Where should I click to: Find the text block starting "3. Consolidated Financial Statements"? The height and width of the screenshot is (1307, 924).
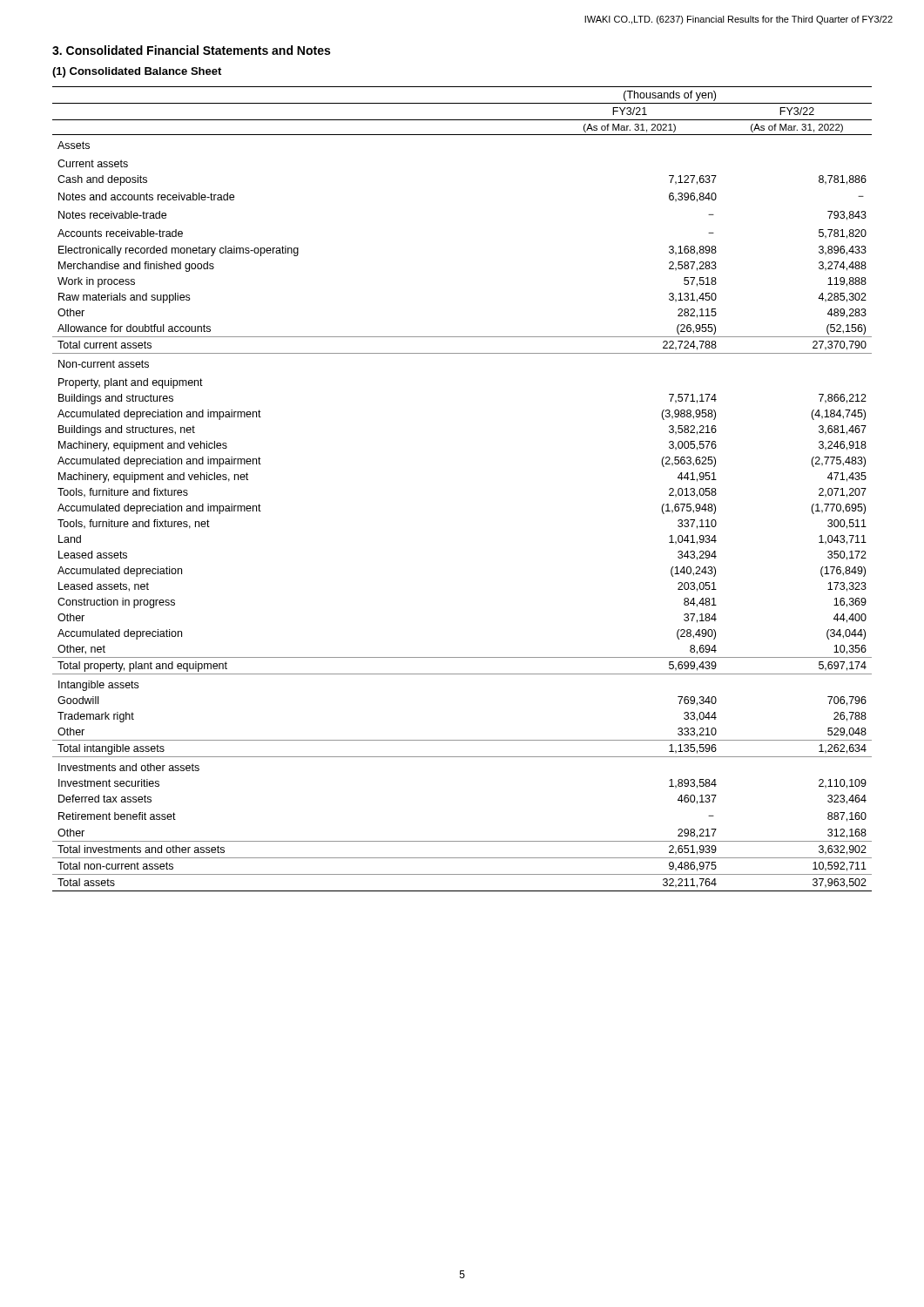pyautogui.click(x=191, y=51)
